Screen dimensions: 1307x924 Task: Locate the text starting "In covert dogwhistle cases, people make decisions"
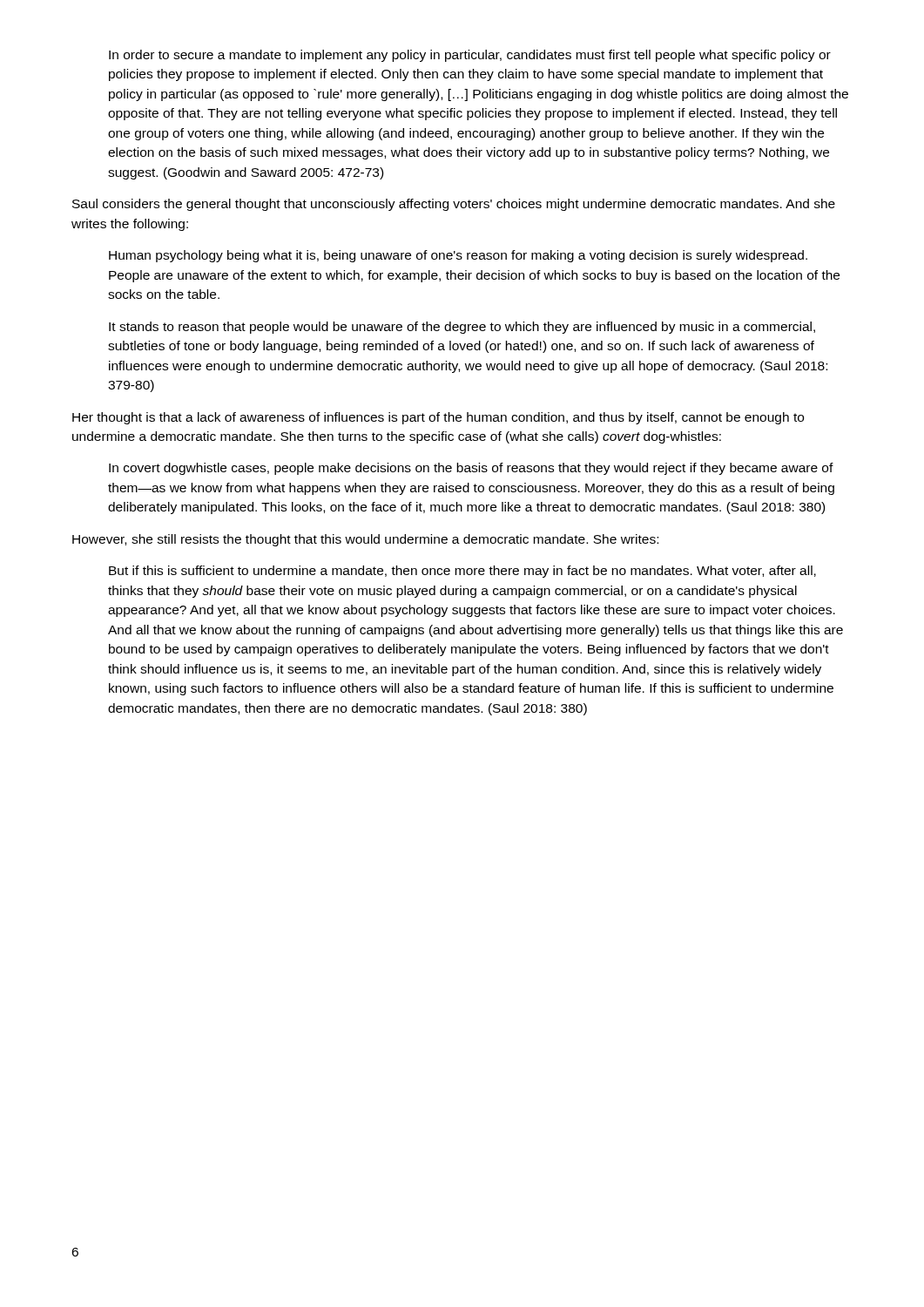(x=480, y=488)
